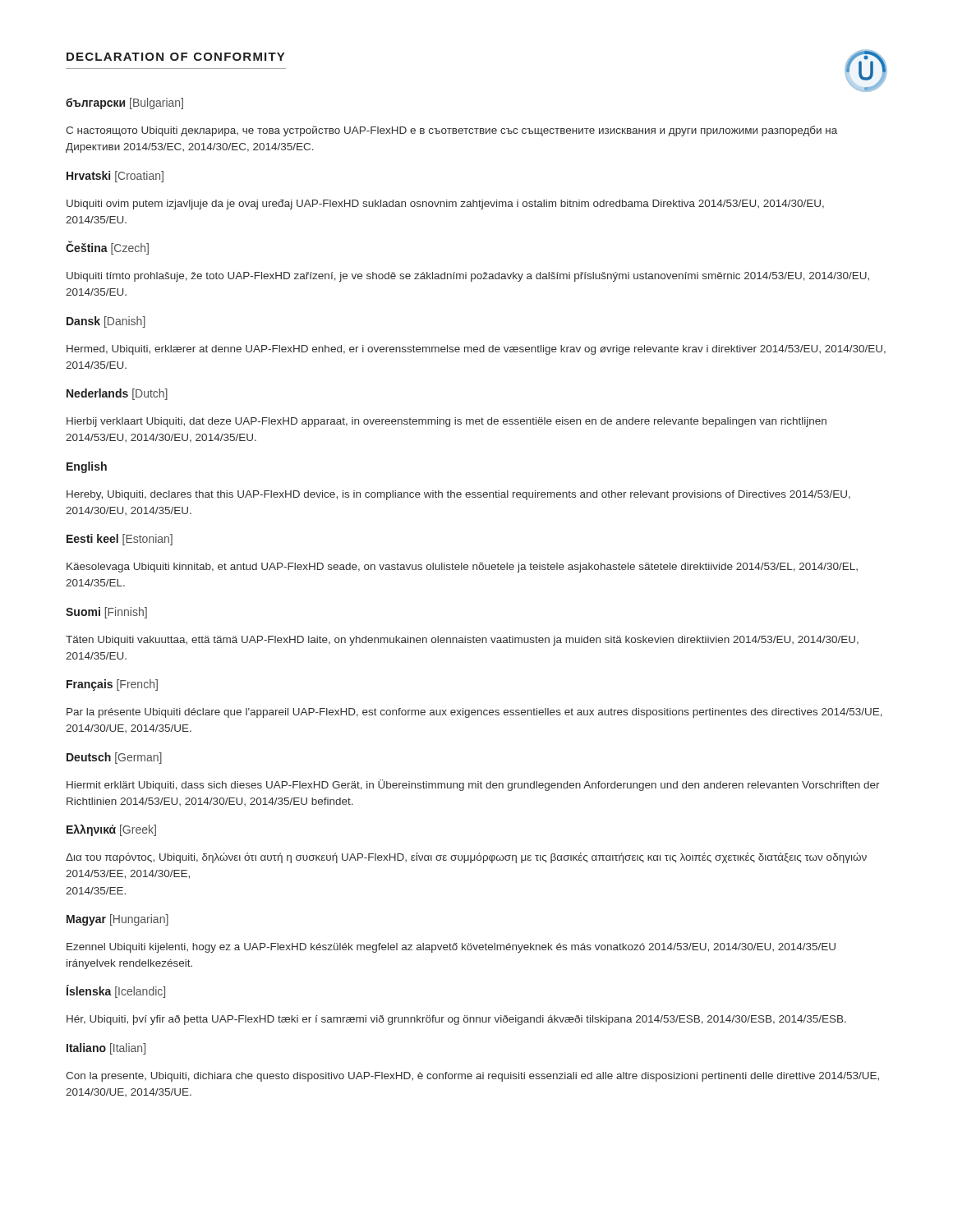Point to the block starting "Hrvatski [Croatian]"
The width and height of the screenshot is (953, 1232).
[115, 177]
